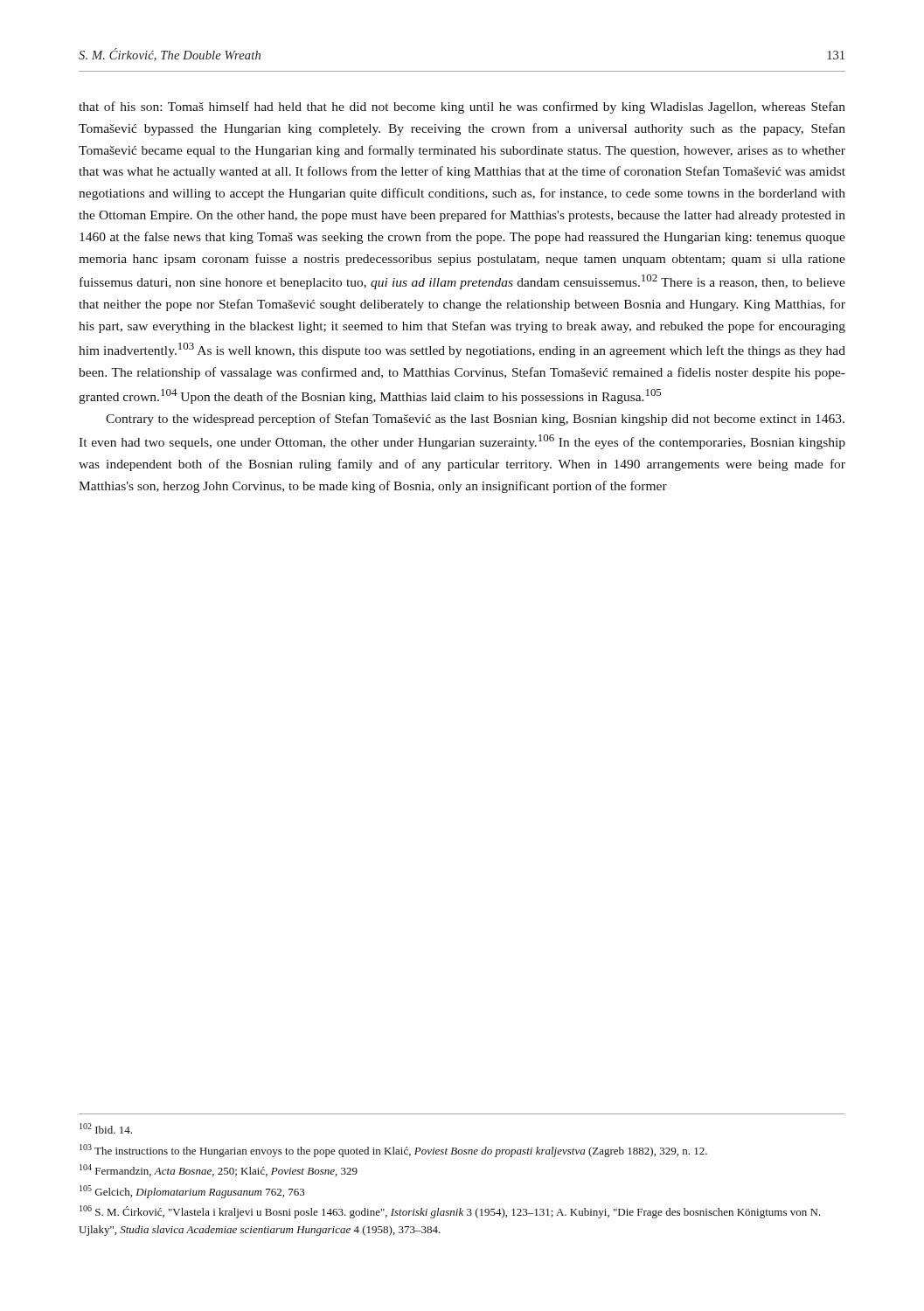Locate the block of text that opens with "106 S. M."
This screenshot has width=924, height=1311.
pos(450,1219)
